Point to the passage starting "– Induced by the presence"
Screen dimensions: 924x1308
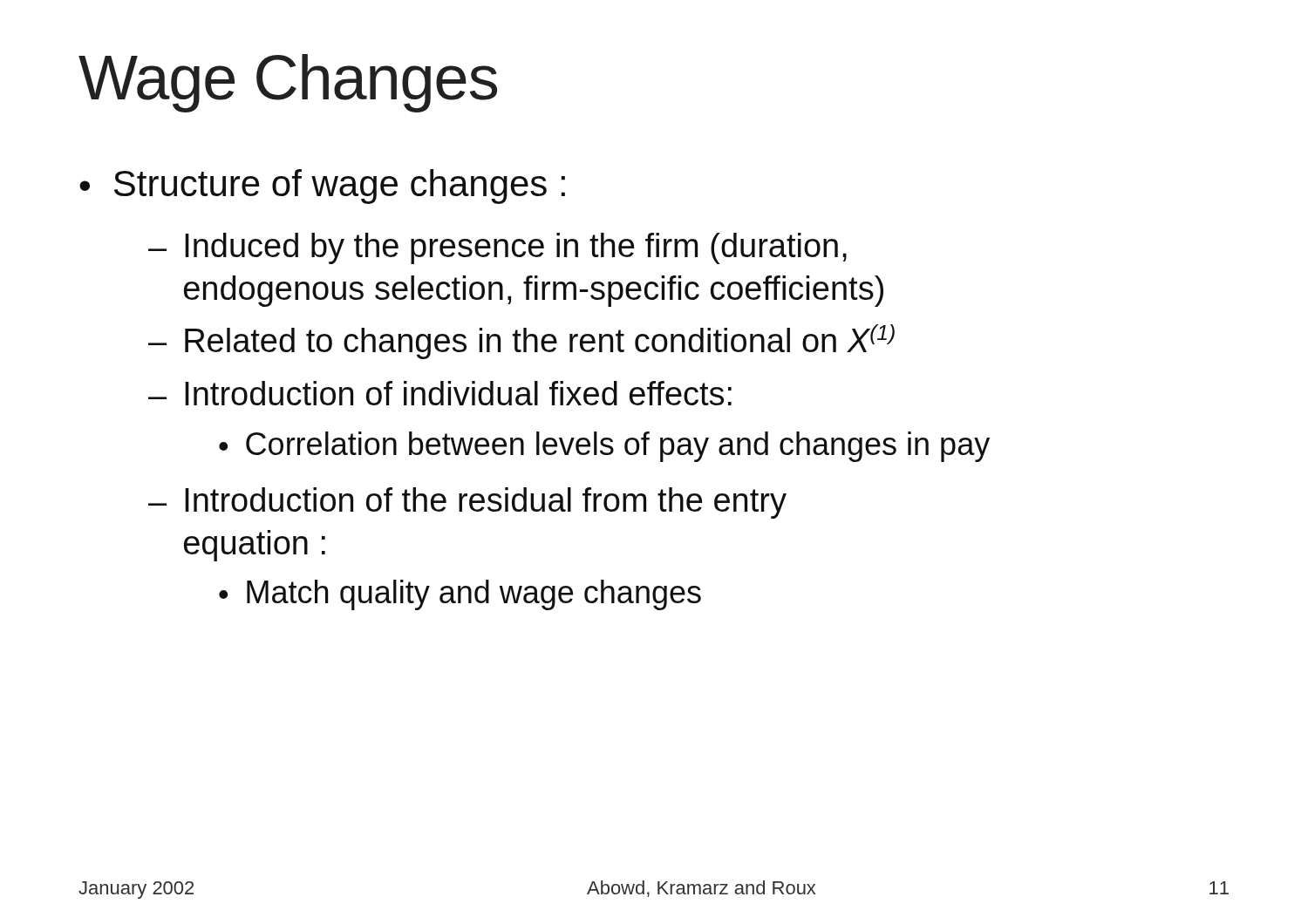tap(517, 267)
